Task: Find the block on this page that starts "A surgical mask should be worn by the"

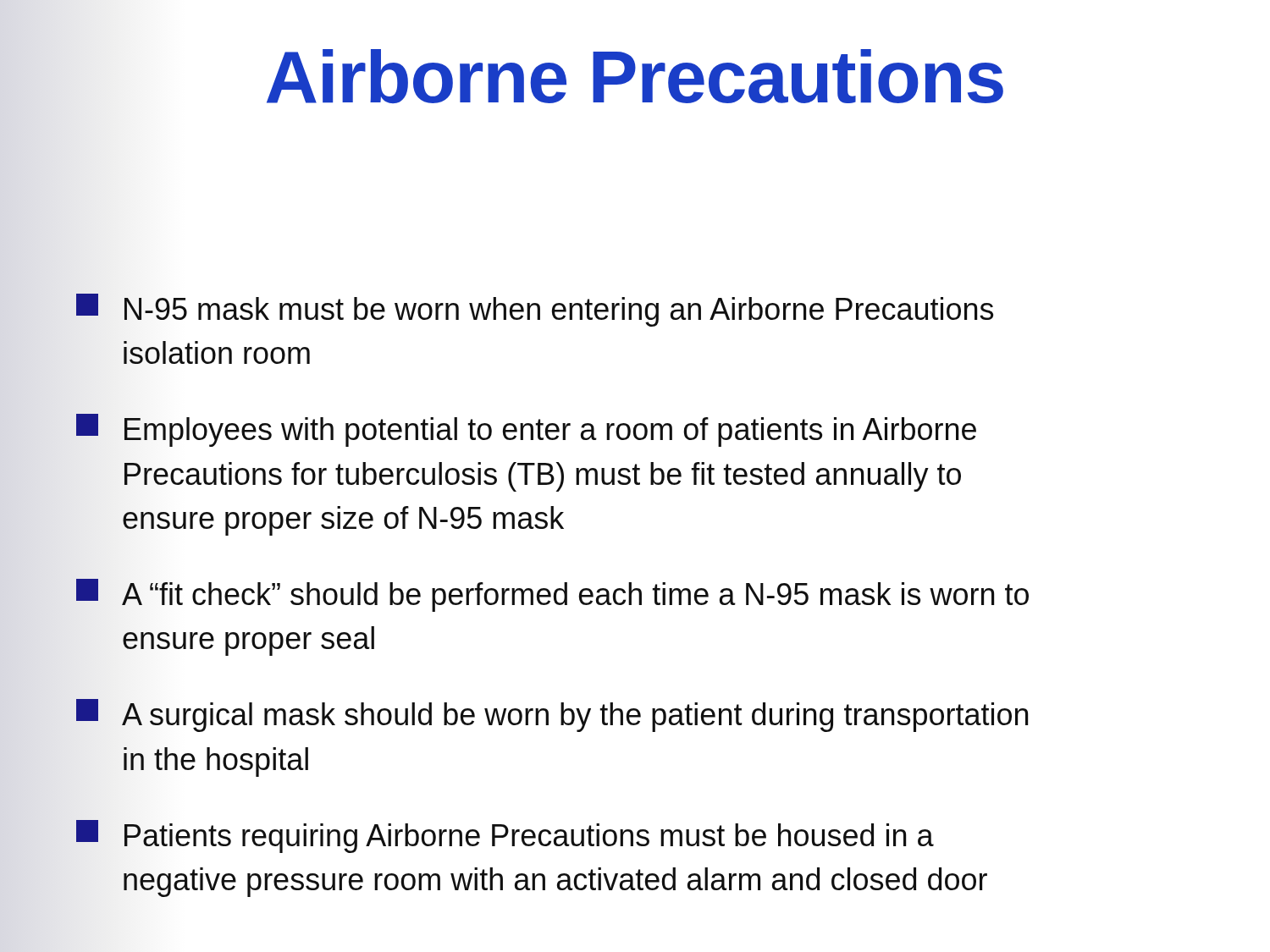Action: tap(553, 738)
